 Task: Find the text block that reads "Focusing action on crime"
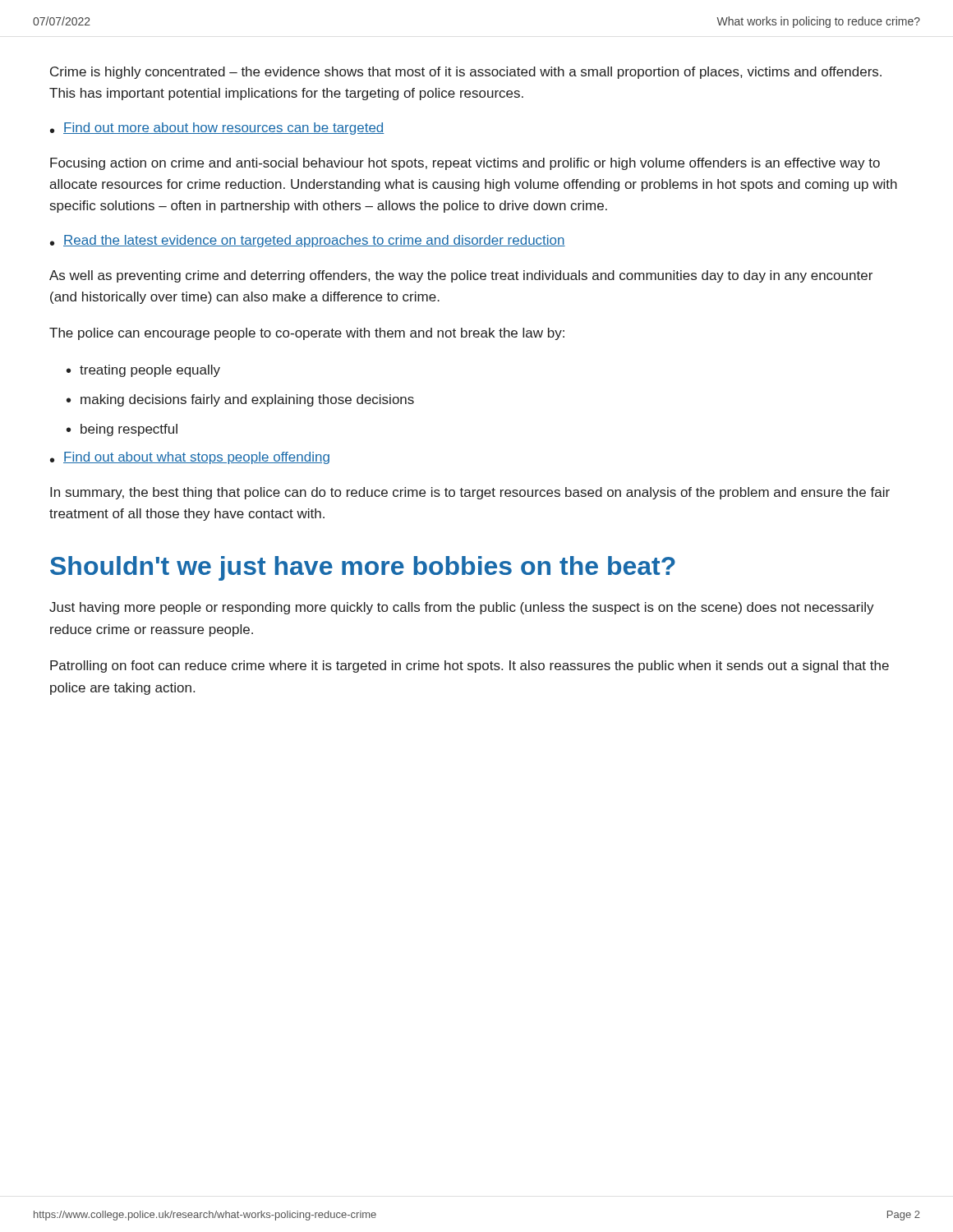click(x=473, y=184)
